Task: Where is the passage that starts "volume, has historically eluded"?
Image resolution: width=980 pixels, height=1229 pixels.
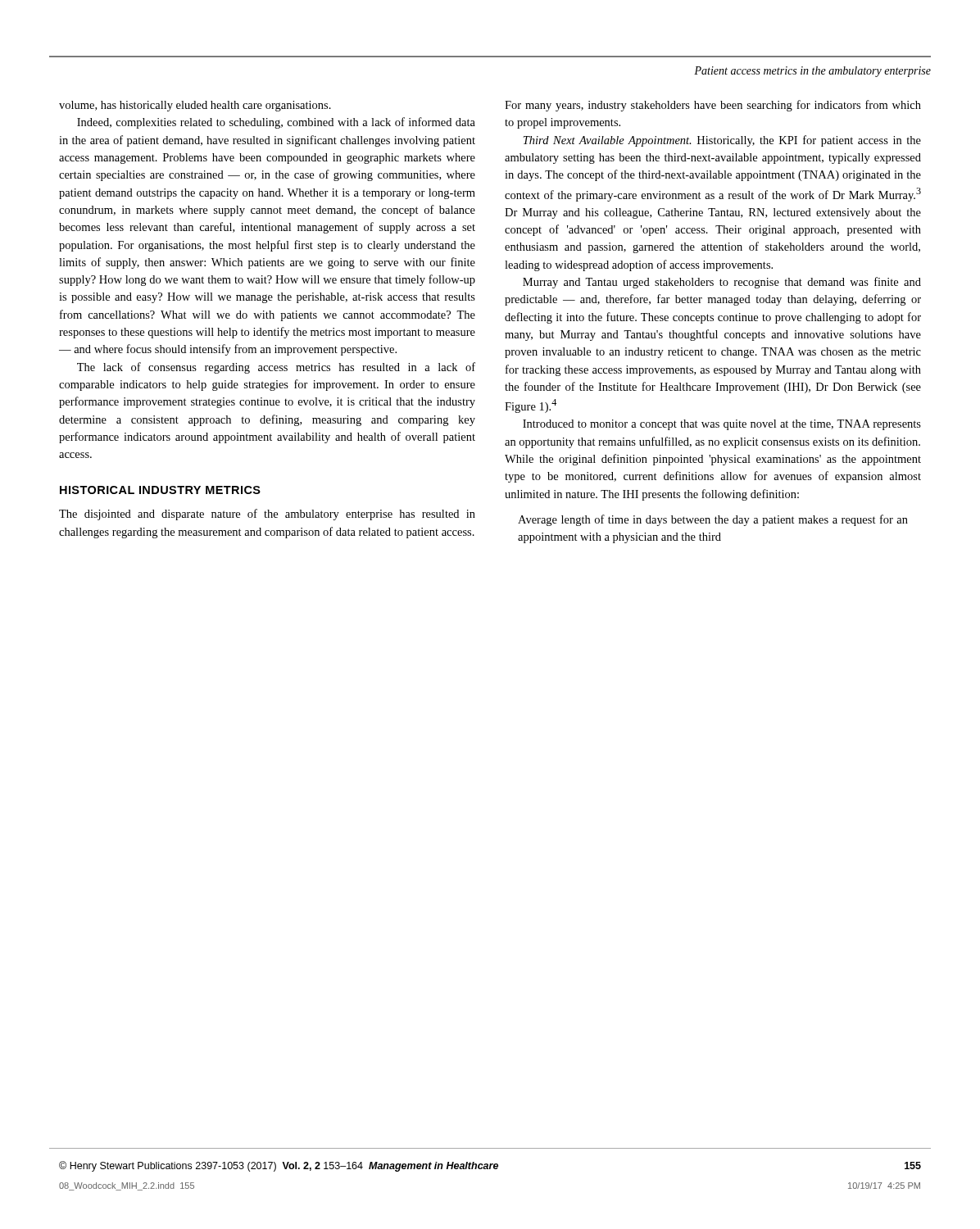Action: point(267,280)
